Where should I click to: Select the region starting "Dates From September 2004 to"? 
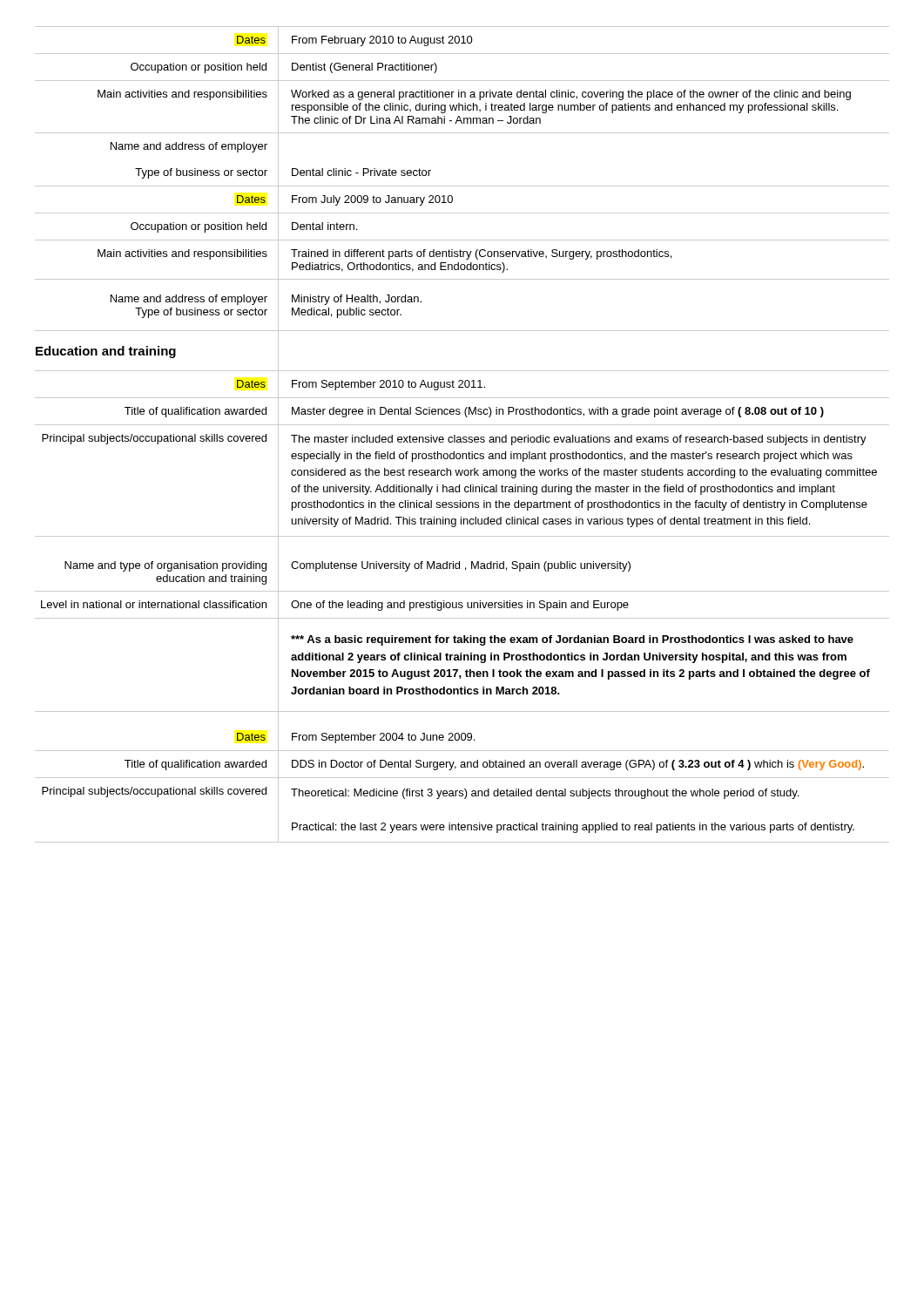(x=462, y=737)
